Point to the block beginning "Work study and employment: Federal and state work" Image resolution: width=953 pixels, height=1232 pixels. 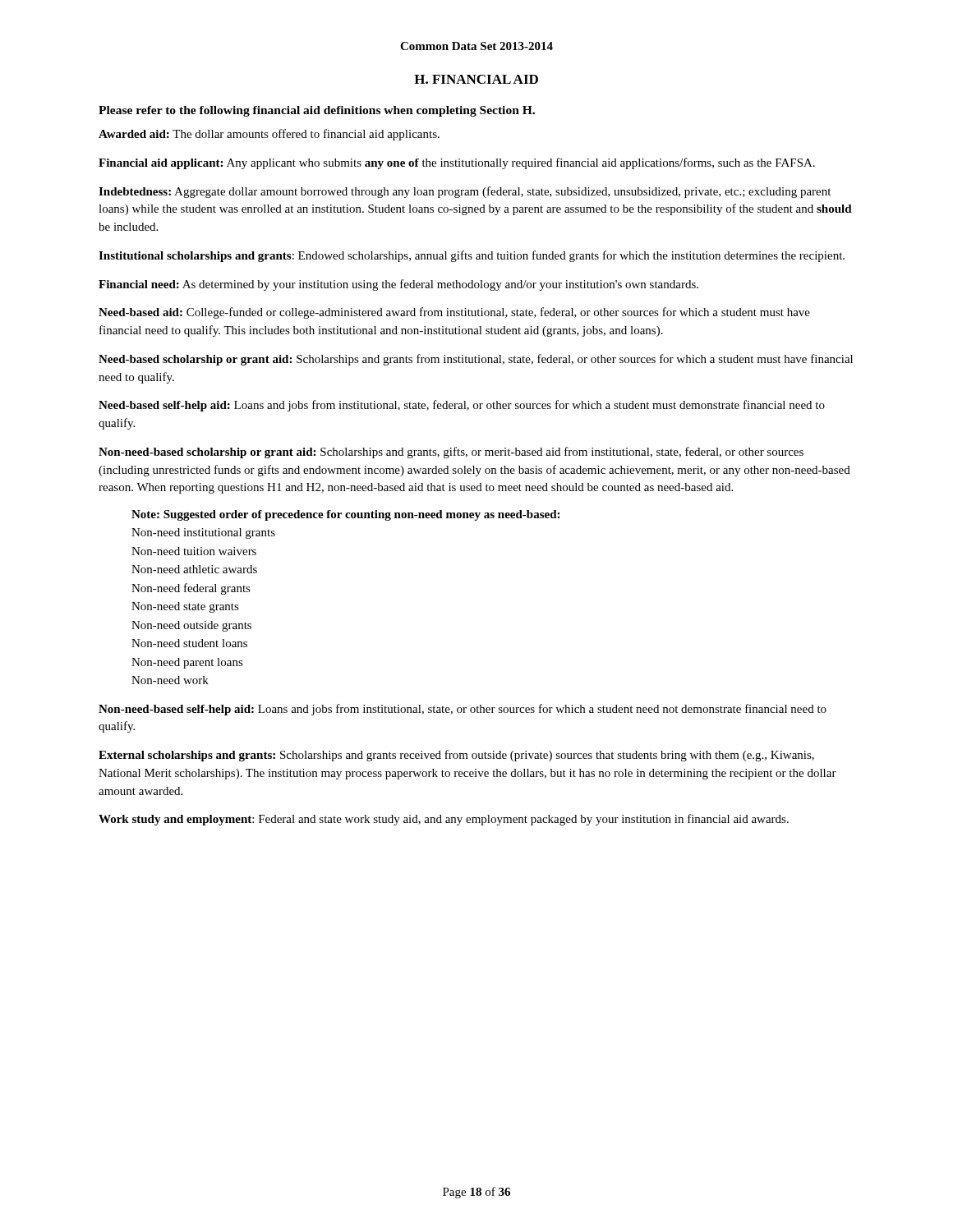click(444, 819)
